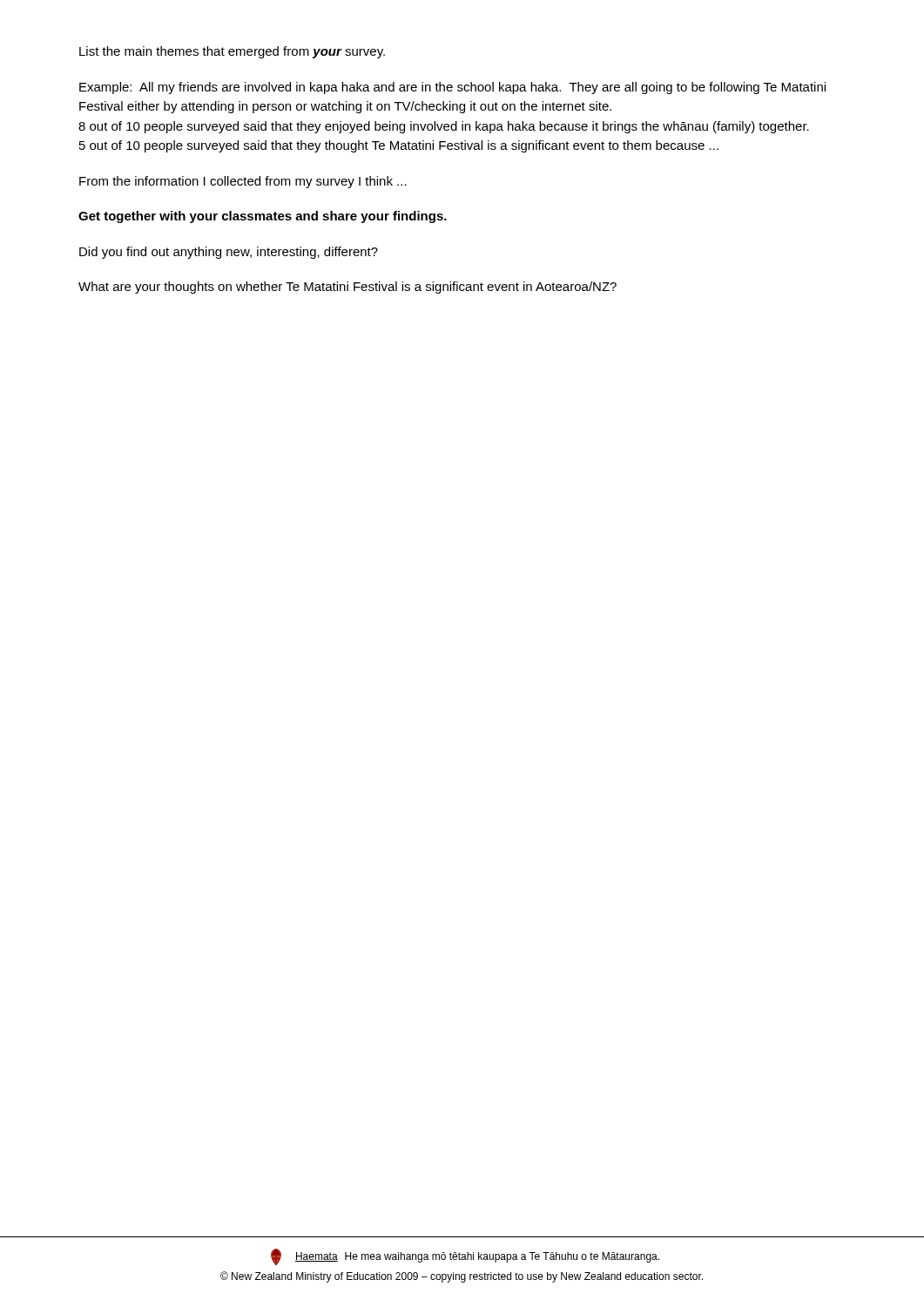Navigate to the text starting "Get together with your classmates and share your"

(x=263, y=216)
